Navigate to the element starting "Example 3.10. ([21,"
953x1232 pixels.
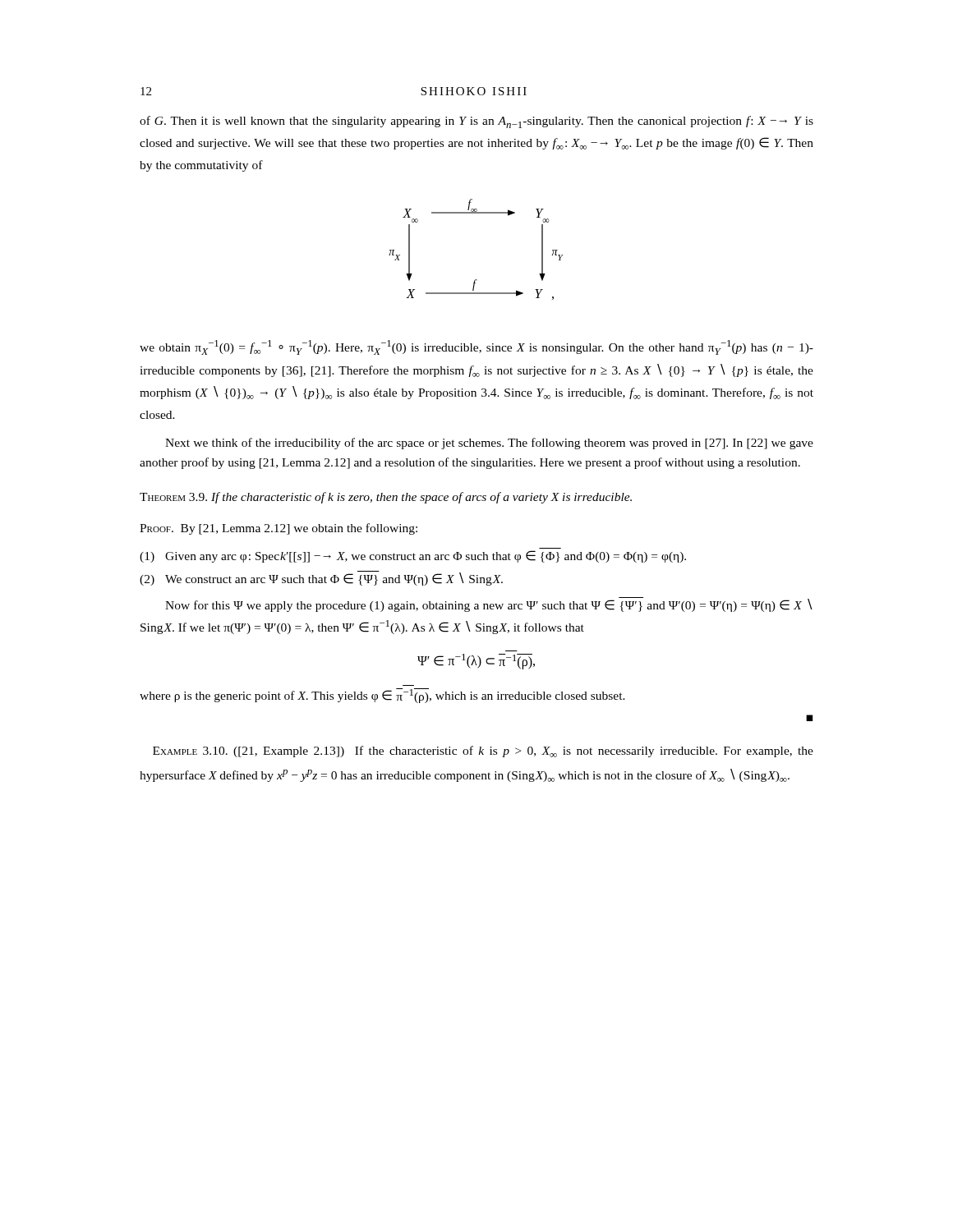tap(476, 764)
